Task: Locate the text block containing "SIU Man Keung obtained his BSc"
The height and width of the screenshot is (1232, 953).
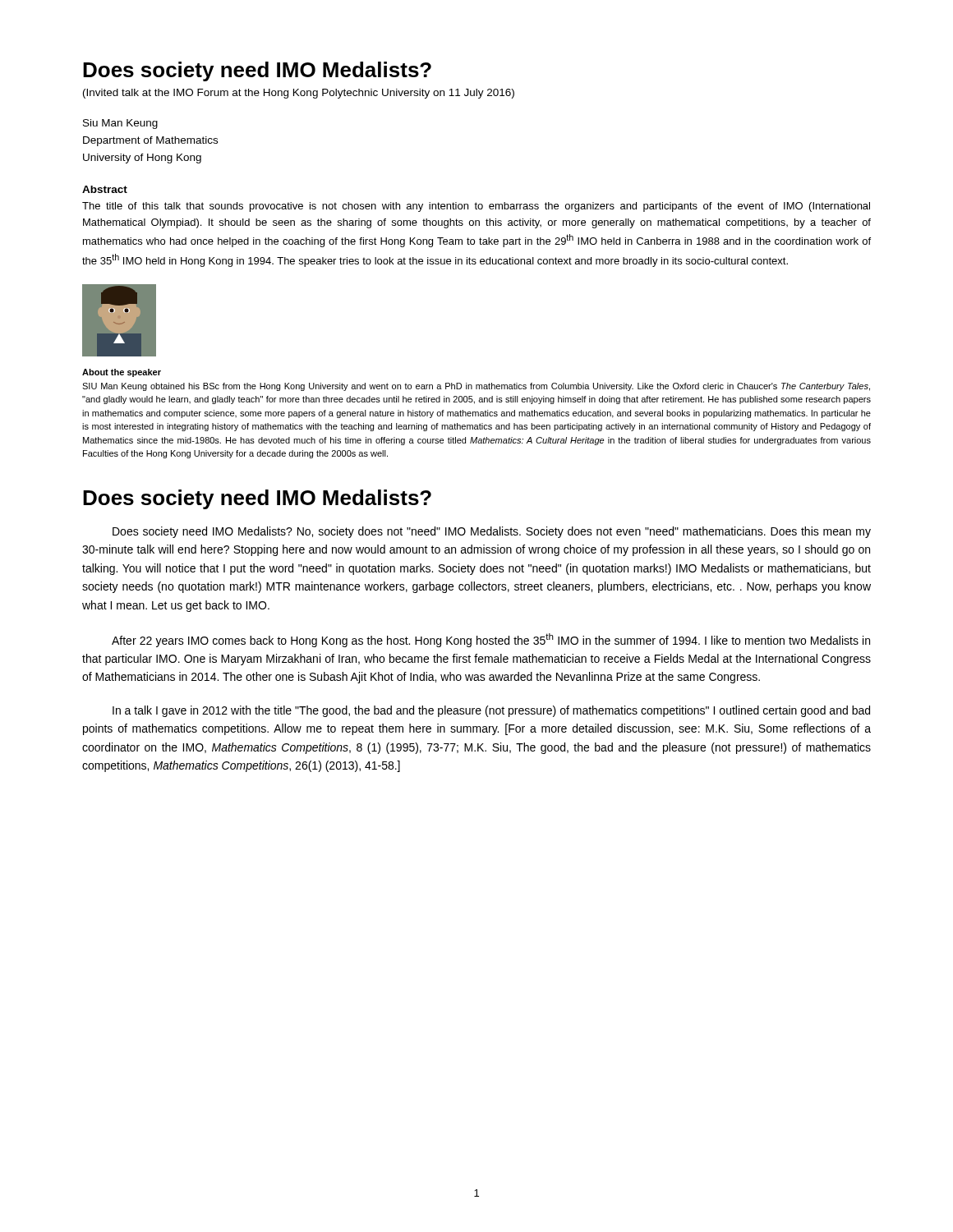Action: (x=476, y=420)
